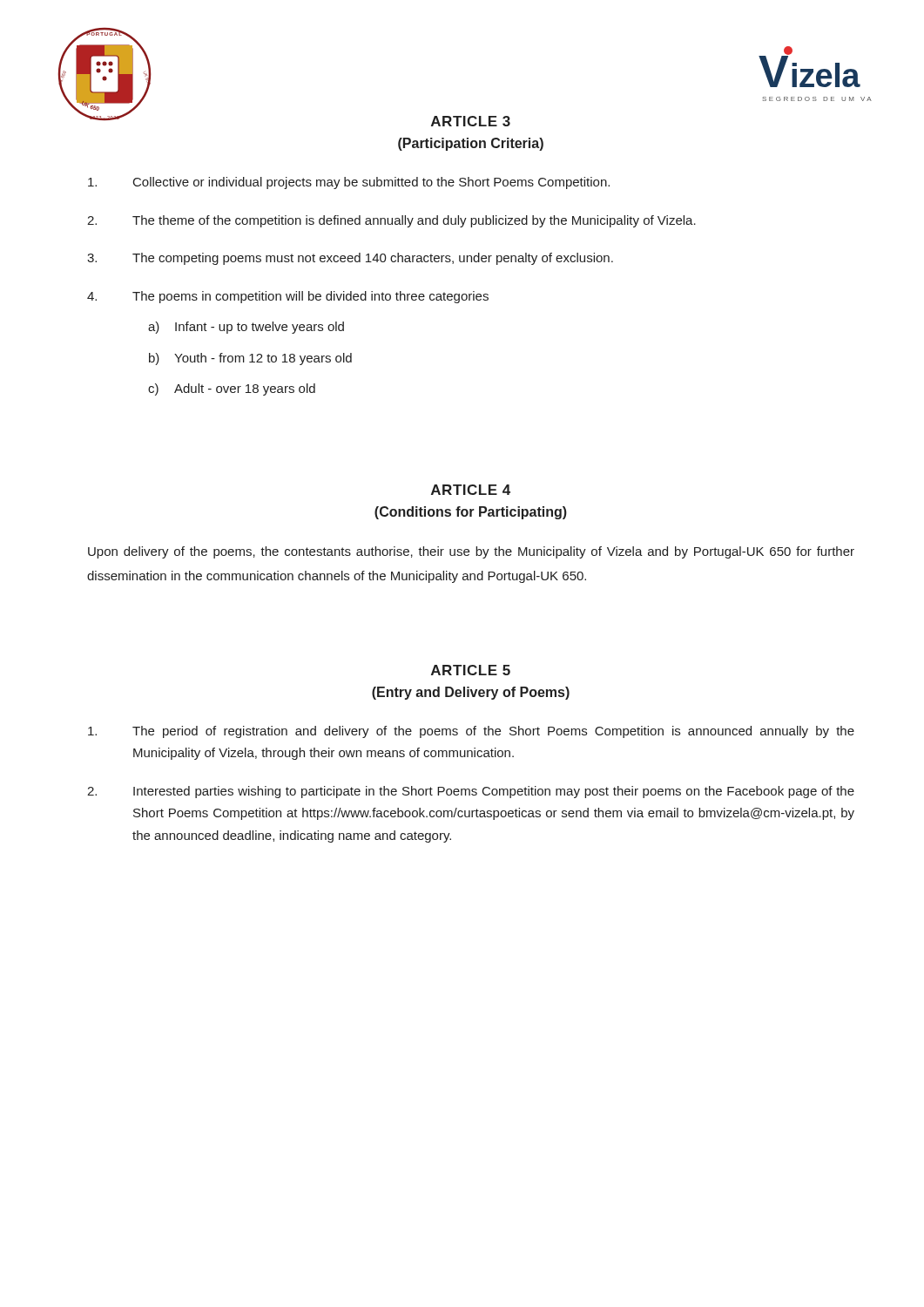Locate the text block that says "Upon delivery of the poems,"

click(471, 563)
